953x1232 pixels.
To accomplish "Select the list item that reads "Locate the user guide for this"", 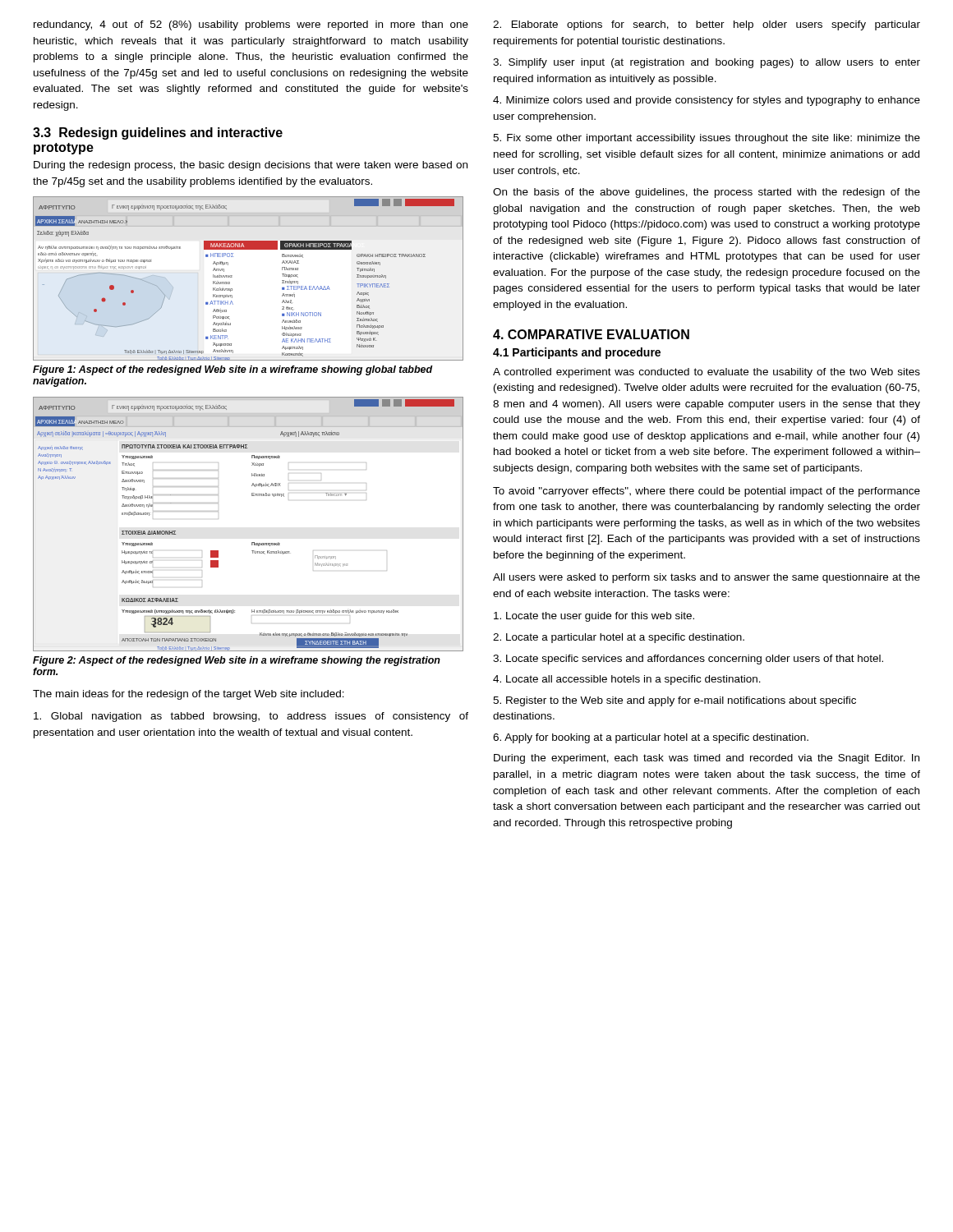I will (594, 616).
